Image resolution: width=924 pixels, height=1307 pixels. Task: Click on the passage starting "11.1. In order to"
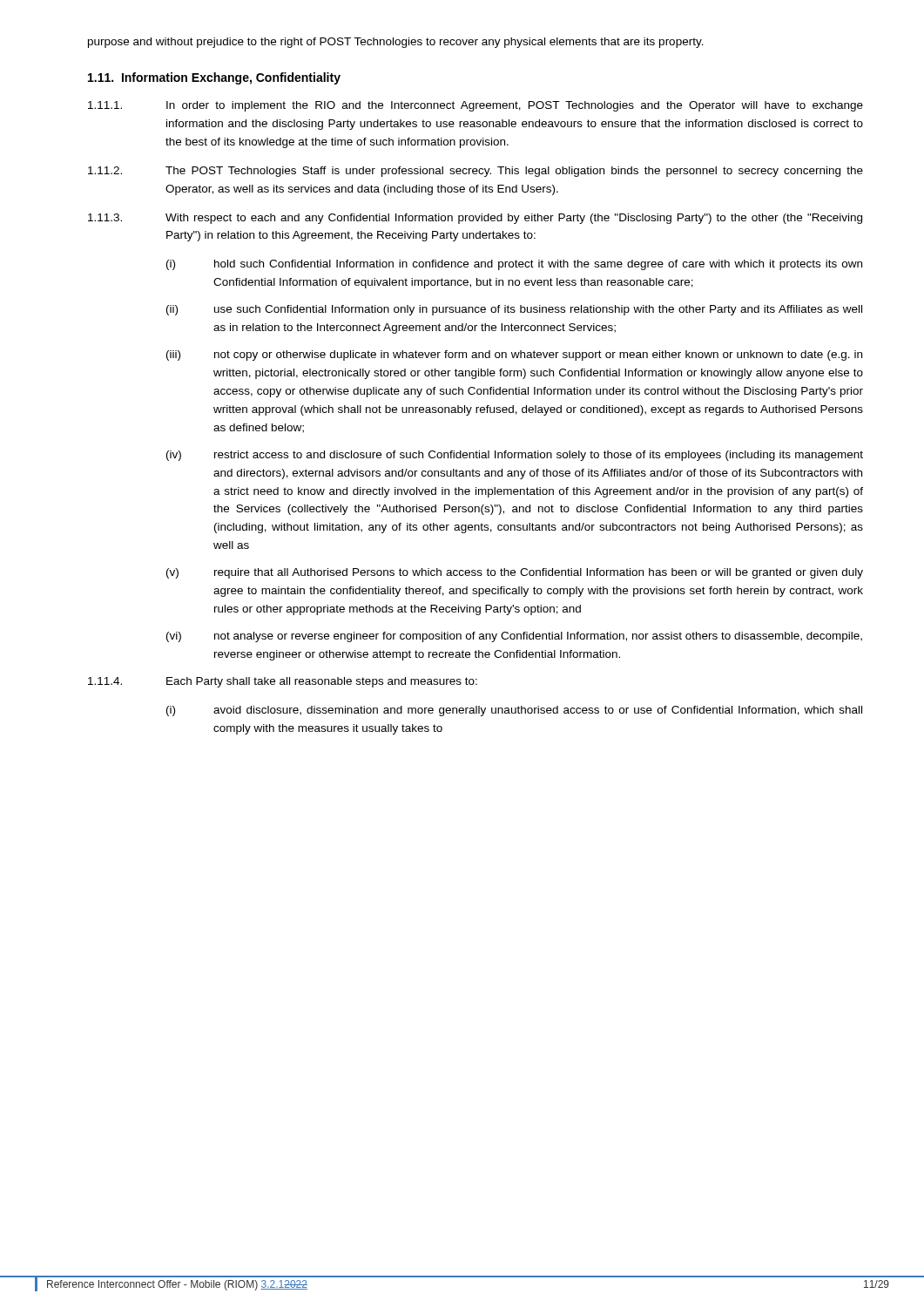point(475,124)
